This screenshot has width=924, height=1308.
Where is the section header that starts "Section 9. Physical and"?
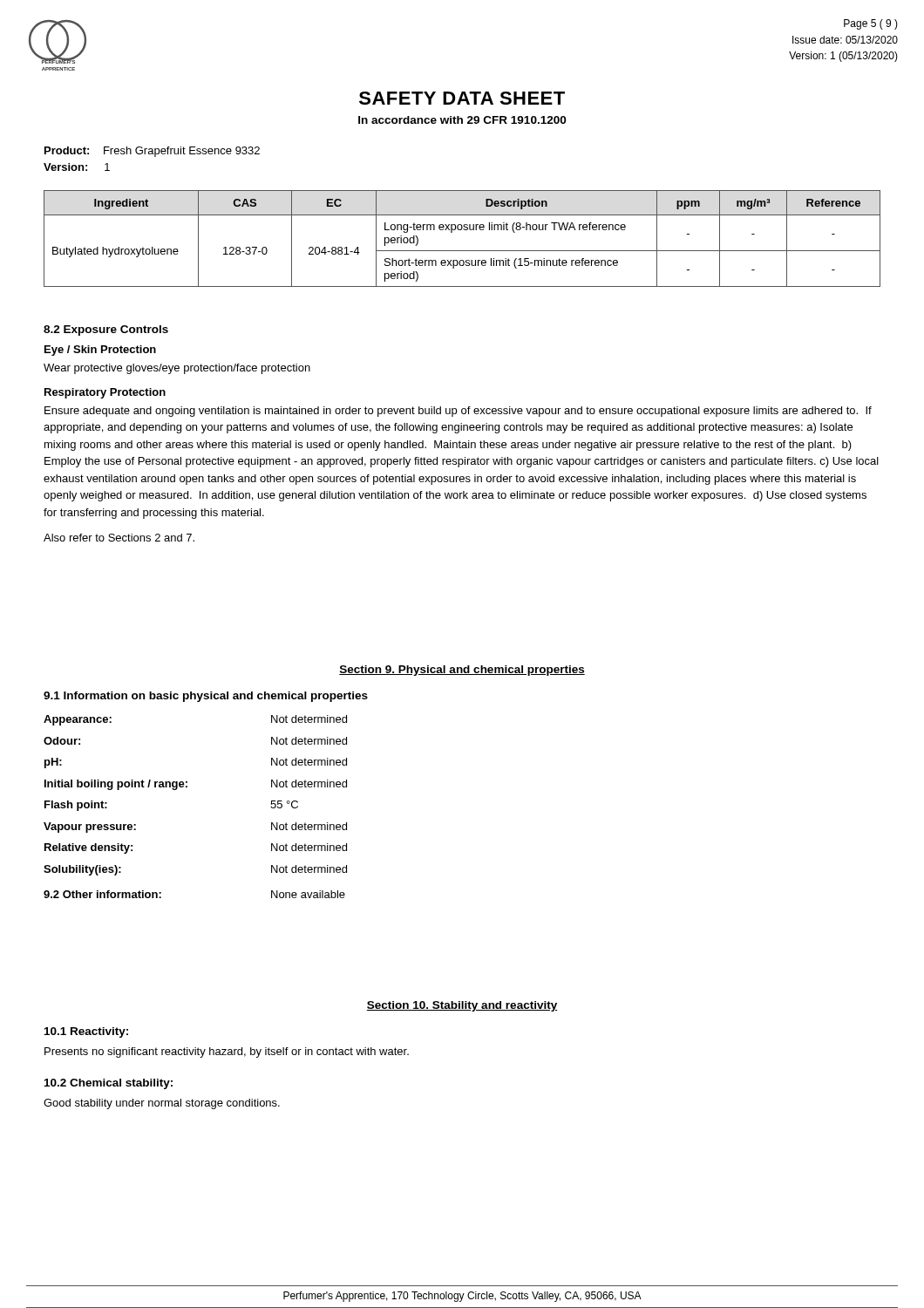click(462, 669)
